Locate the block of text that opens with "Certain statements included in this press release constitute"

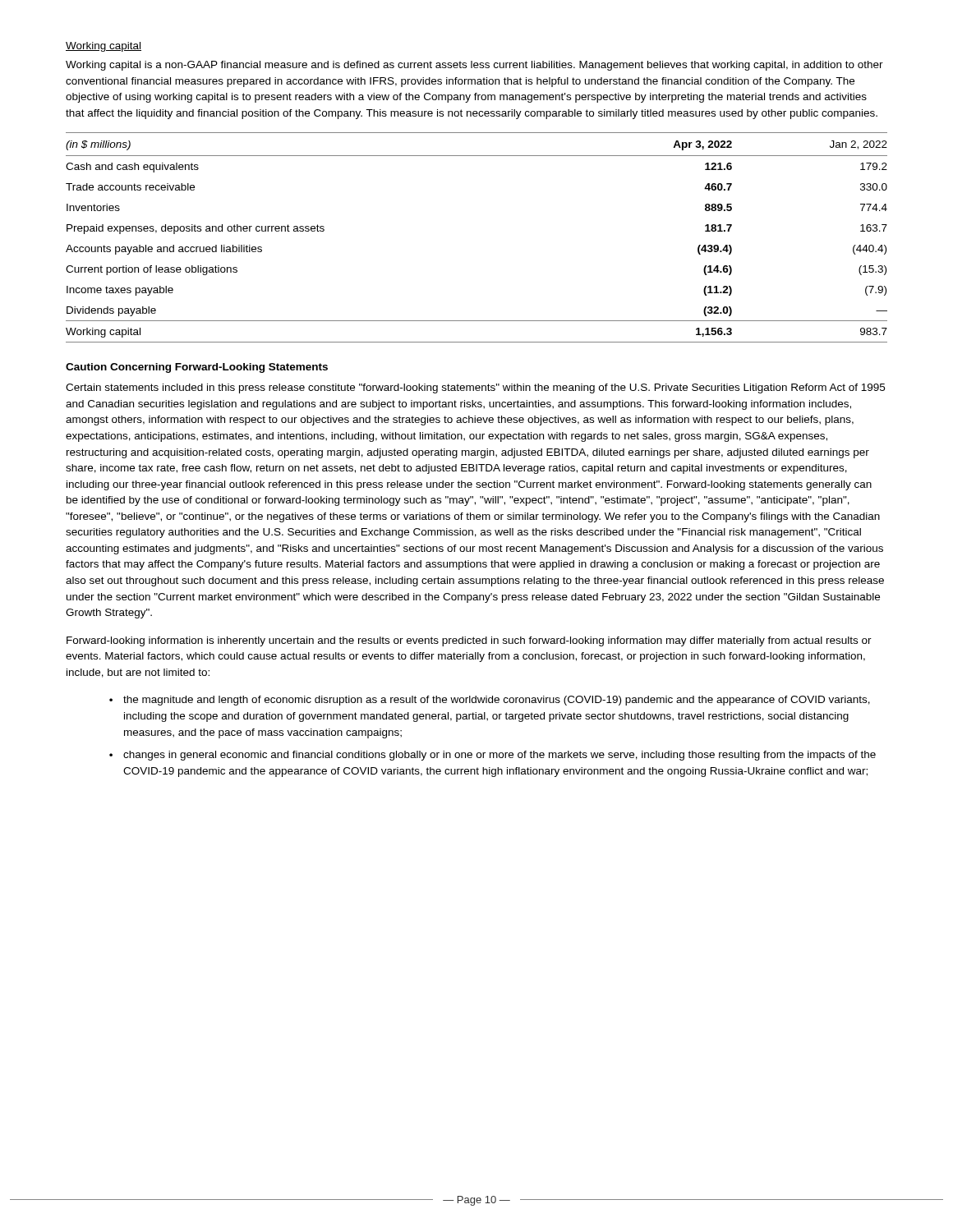pyautogui.click(x=476, y=500)
